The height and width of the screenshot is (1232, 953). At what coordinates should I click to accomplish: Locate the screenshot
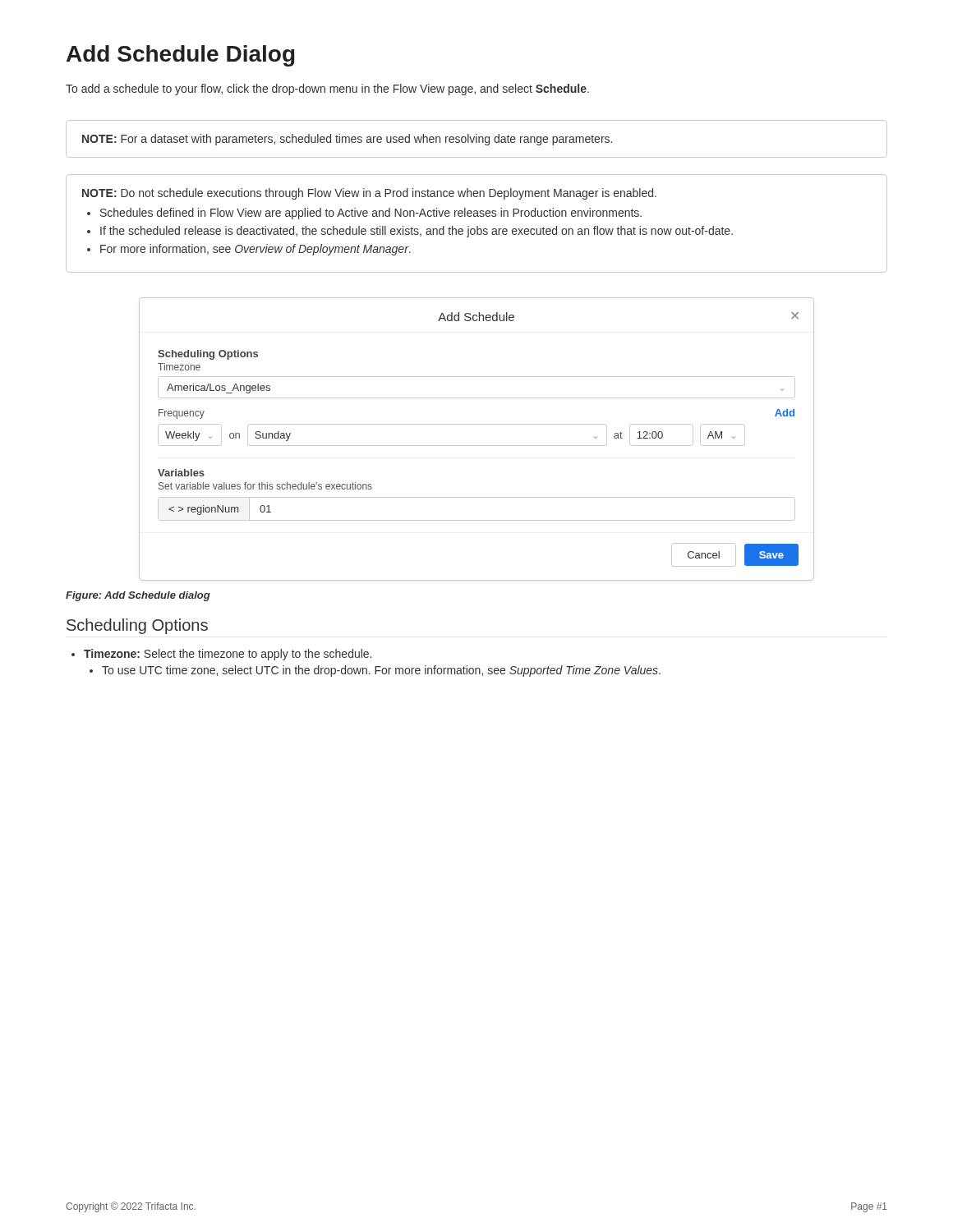point(476,439)
